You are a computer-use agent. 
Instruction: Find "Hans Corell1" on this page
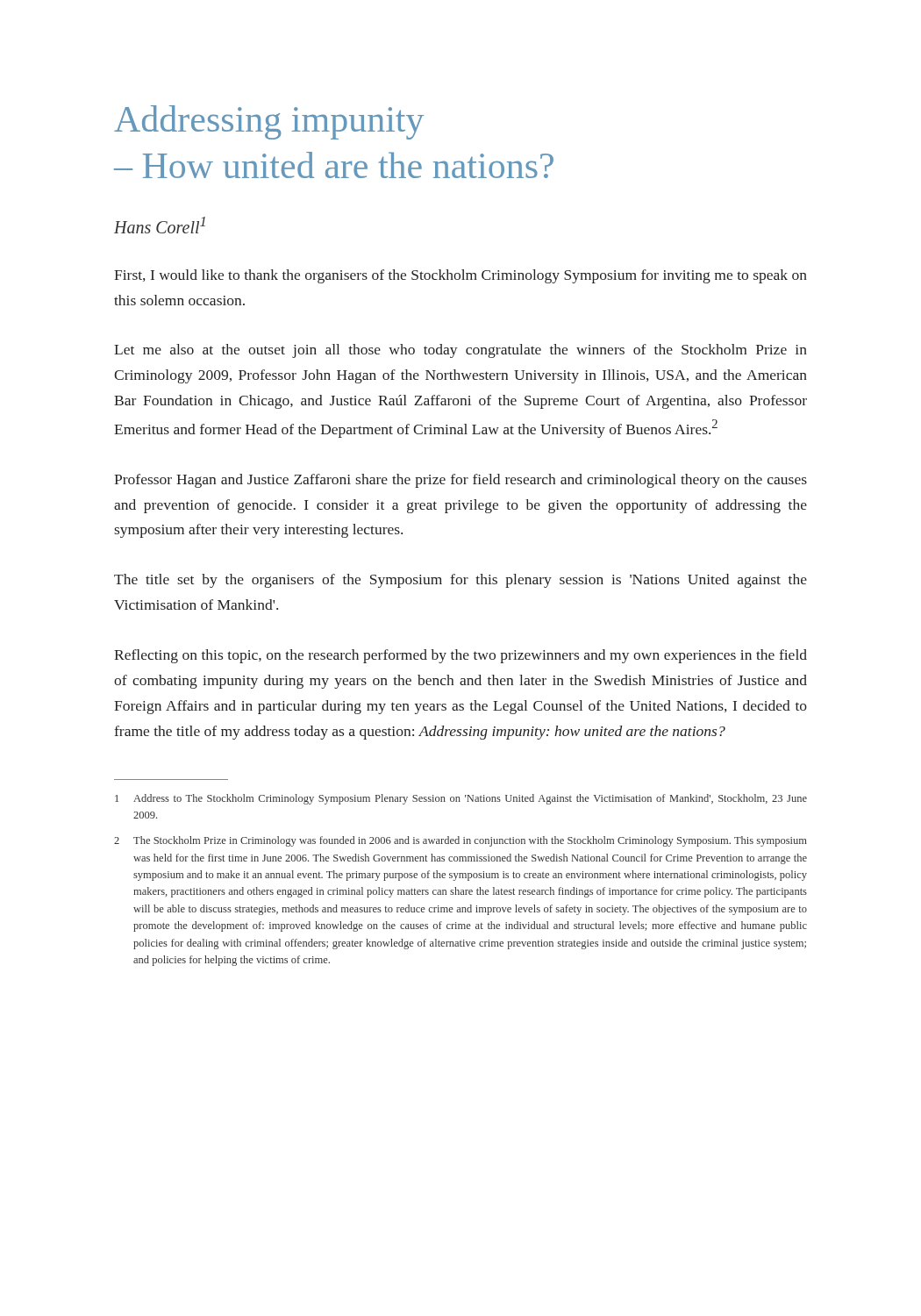point(160,225)
